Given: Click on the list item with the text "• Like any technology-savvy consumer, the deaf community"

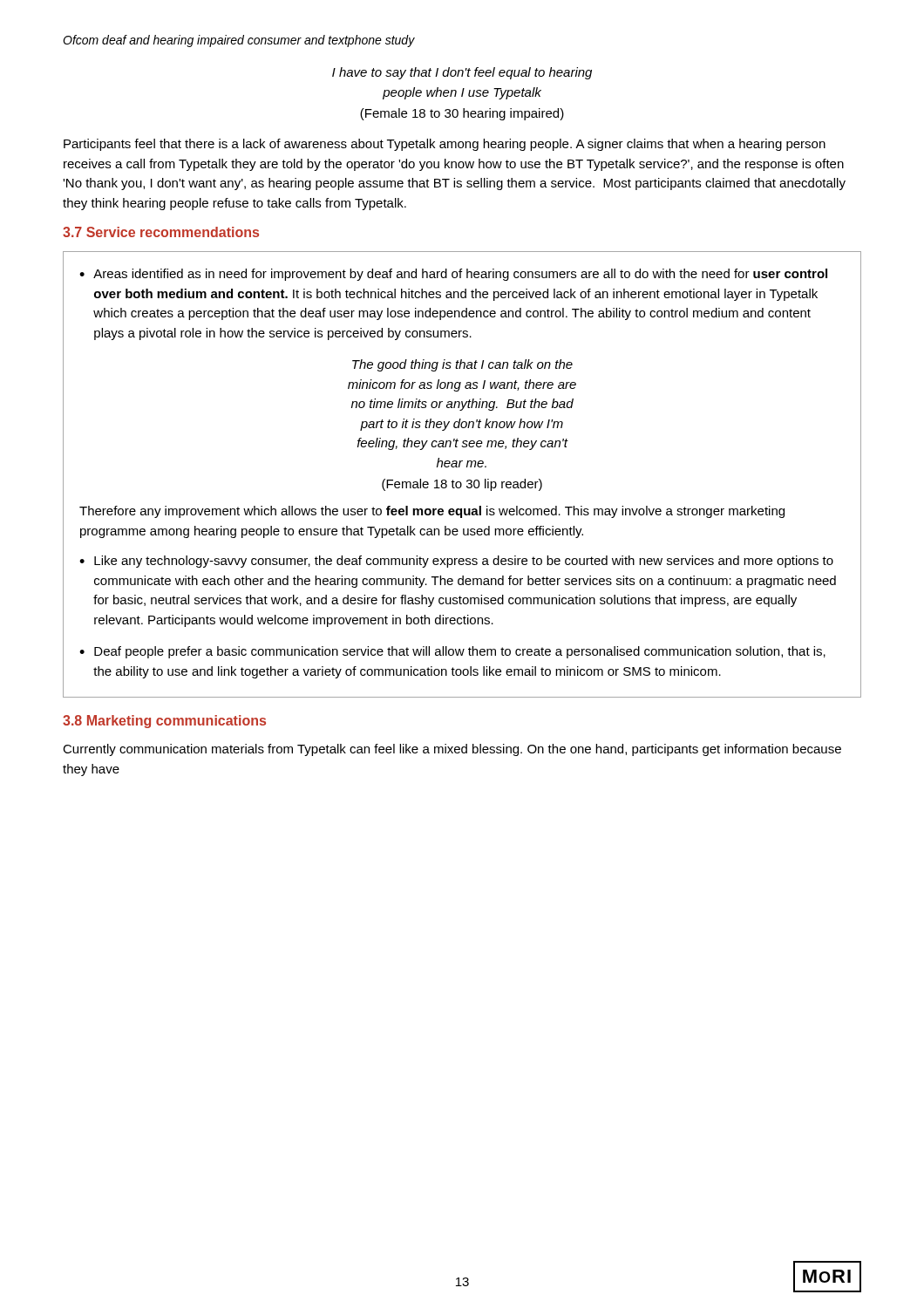Looking at the screenshot, I should coord(462,590).
